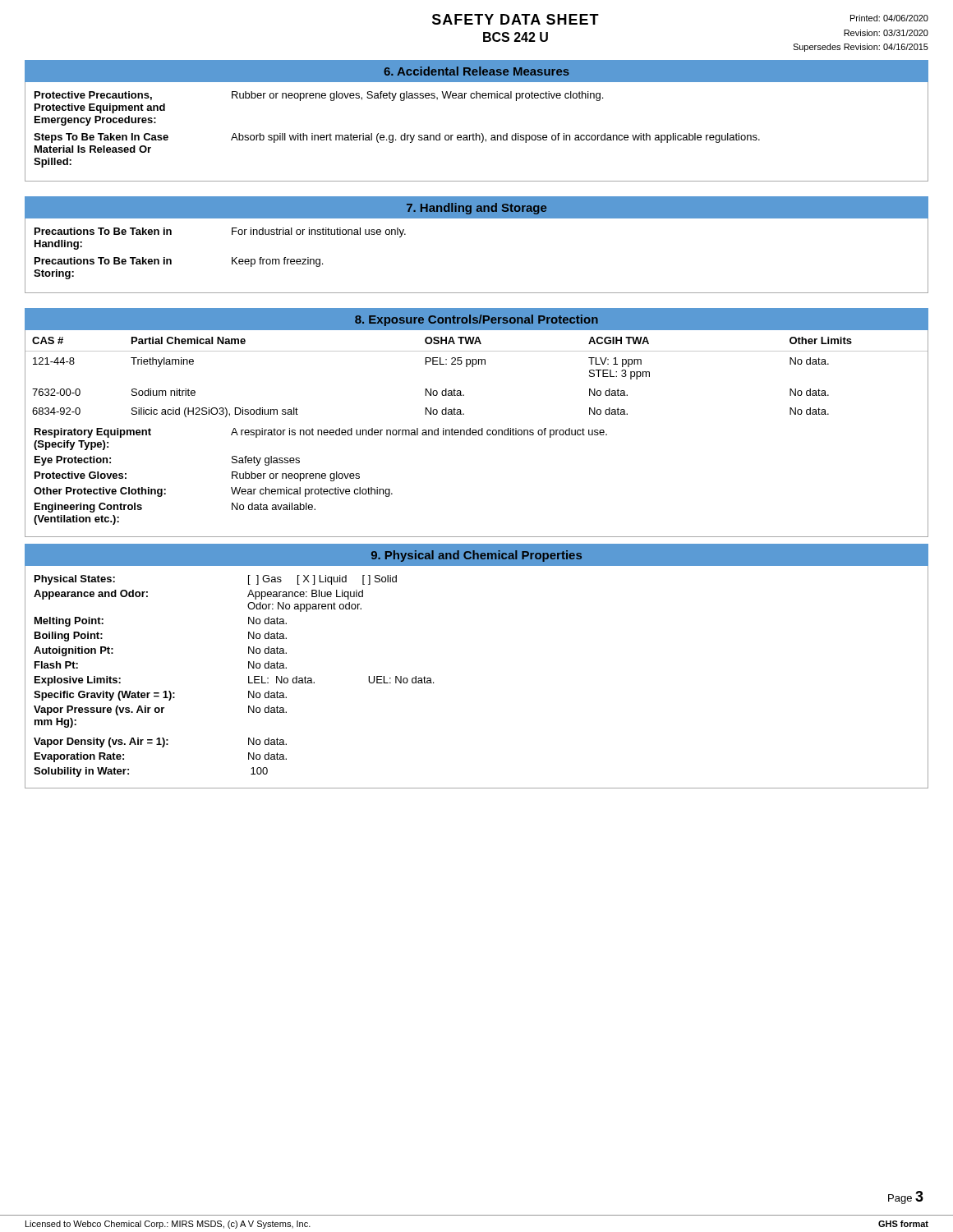The width and height of the screenshot is (953, 1232).
Task: Locate the block starting "Explosive Limits: LEL: No data. UEL:"
Action: pos(78,680)
